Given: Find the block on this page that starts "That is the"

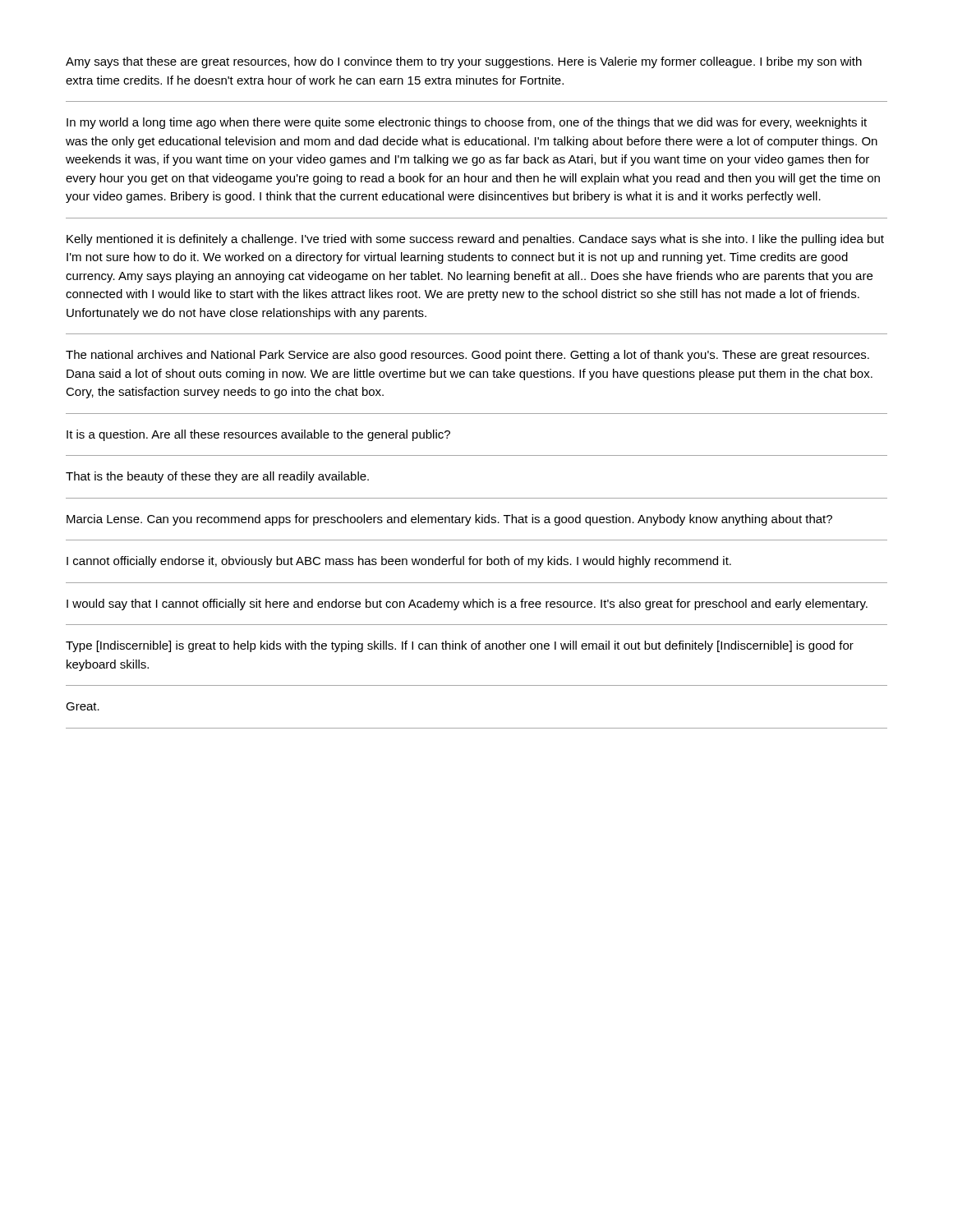Looking at the screenshot, I should click(x=218, y=476).
